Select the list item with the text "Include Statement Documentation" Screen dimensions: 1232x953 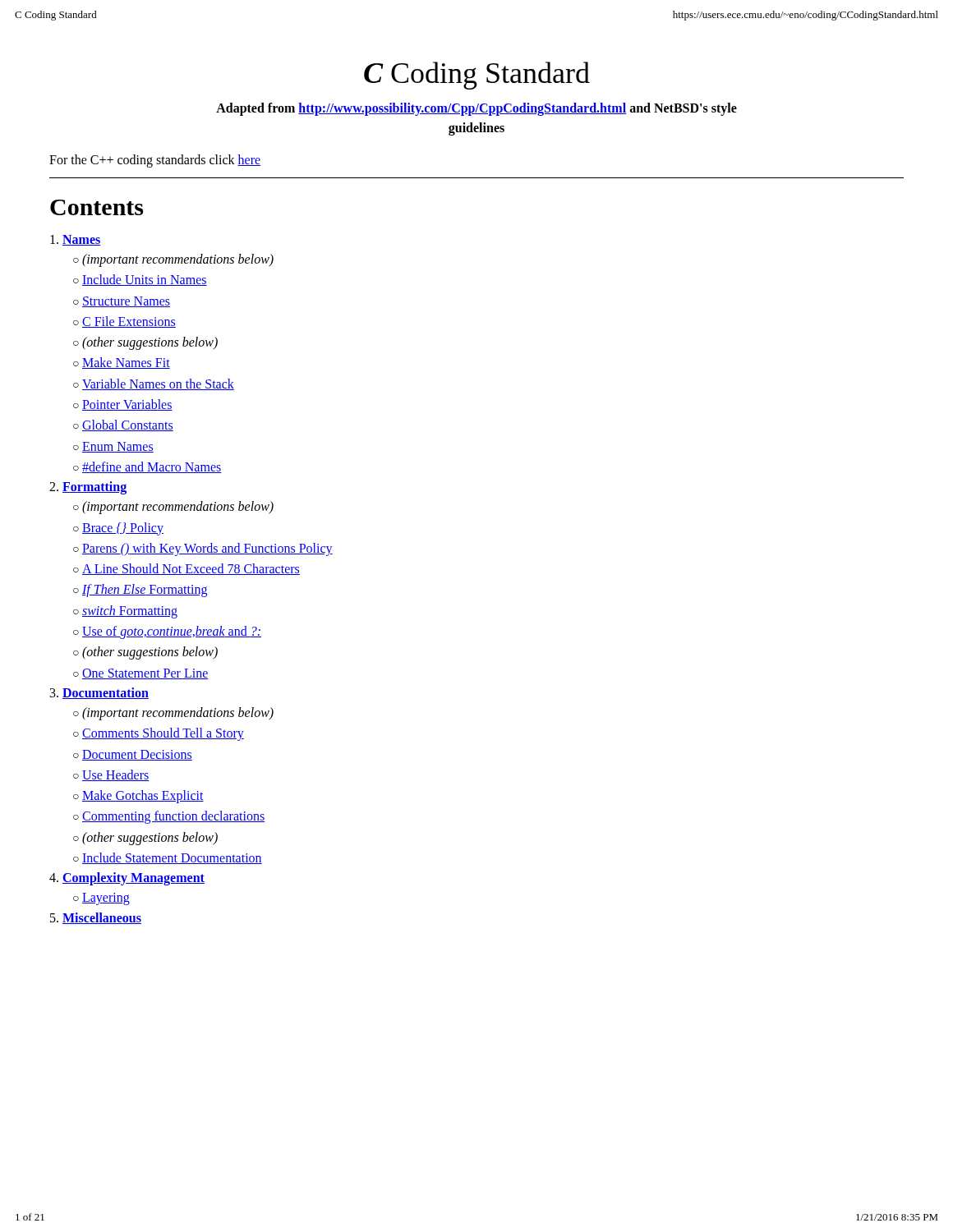[x=172, y=858]
